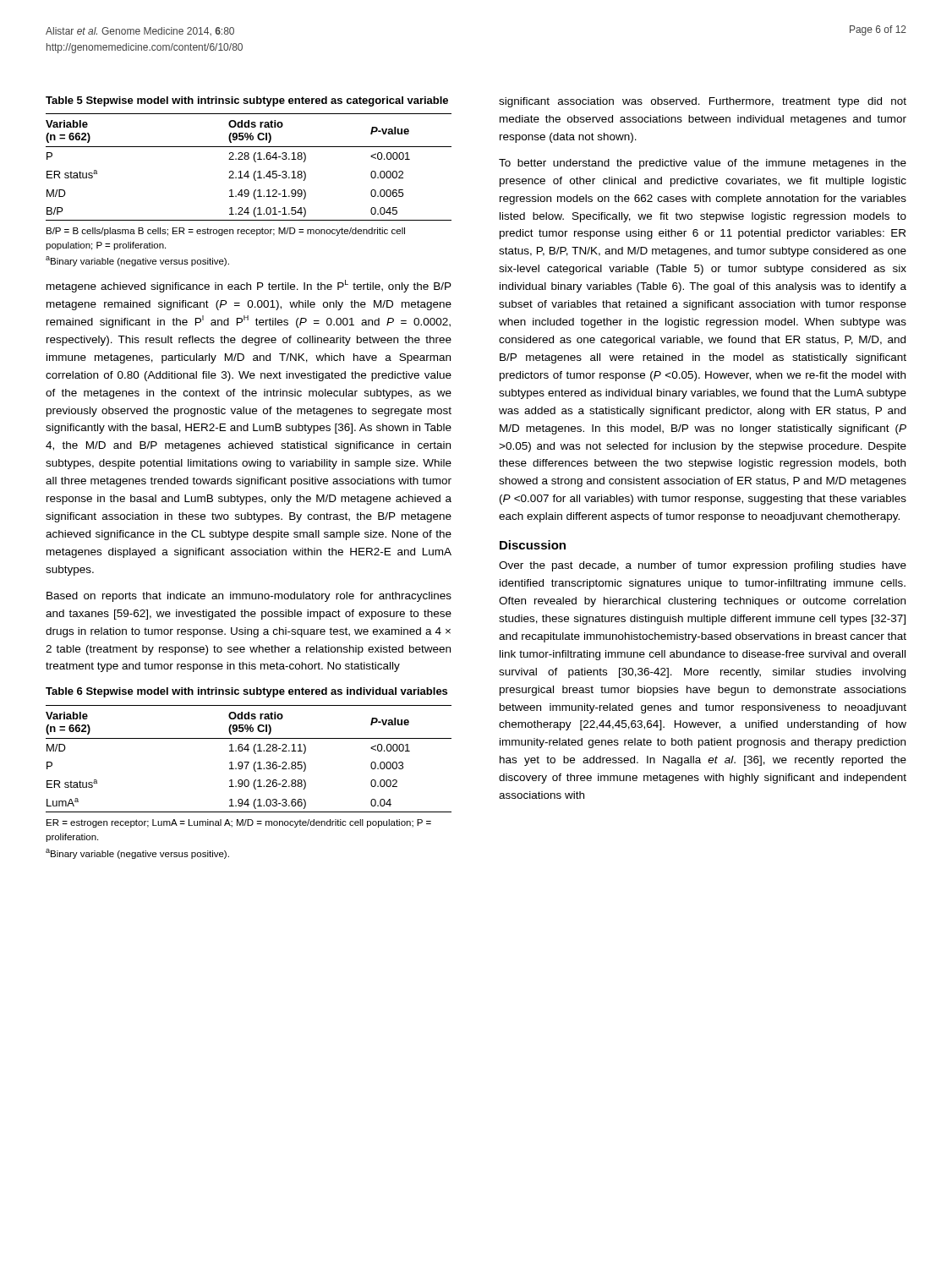Click the passage that begins "significant association was observed. Furthermore, treatment"
952x1268 pixels.
703,119
